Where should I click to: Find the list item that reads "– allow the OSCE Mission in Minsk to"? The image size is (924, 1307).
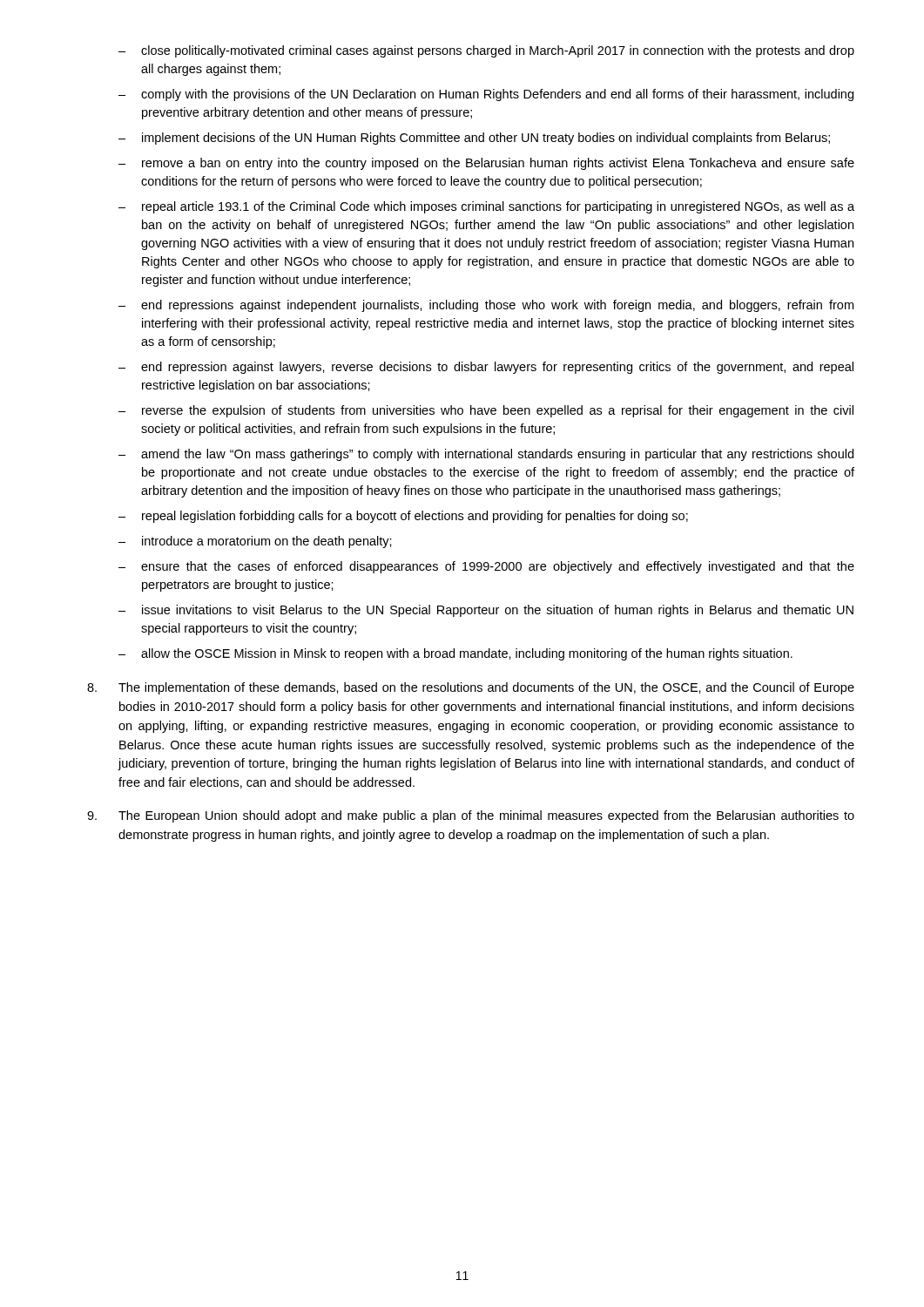486,654
